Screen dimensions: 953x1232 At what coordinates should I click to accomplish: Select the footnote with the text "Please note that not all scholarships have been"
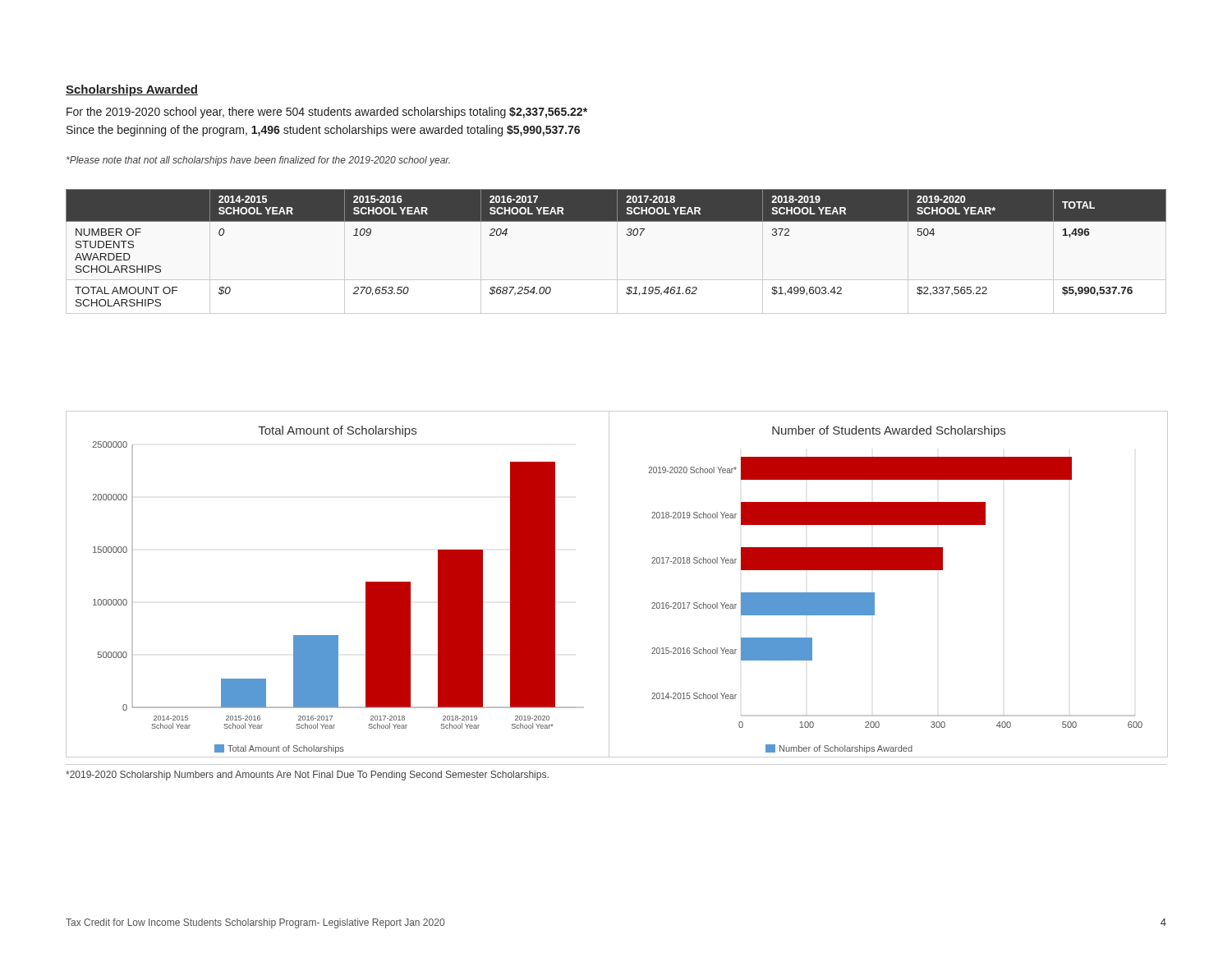click(x=258, y=160)
